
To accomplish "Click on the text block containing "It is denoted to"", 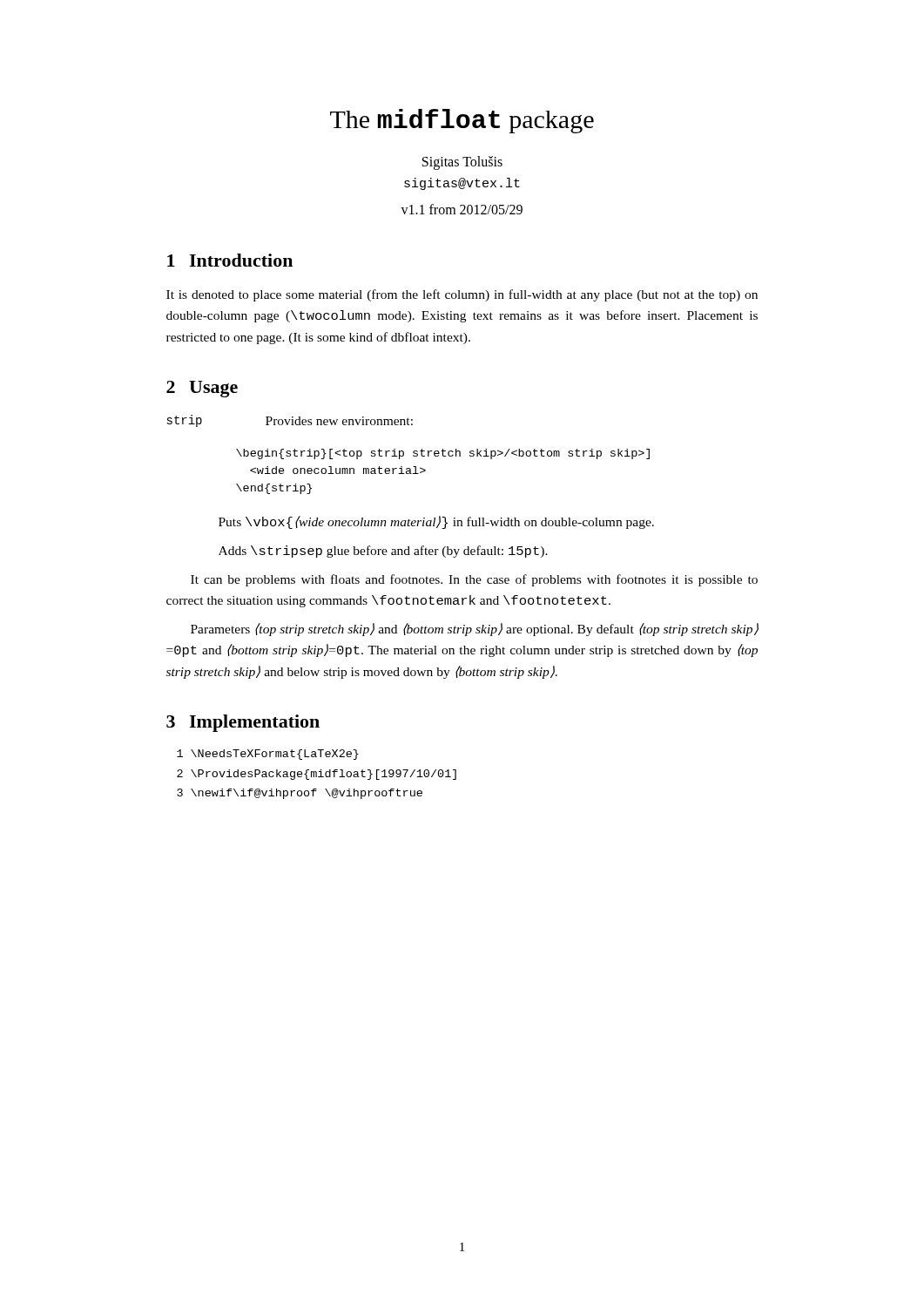I will (x=462, y=315).
